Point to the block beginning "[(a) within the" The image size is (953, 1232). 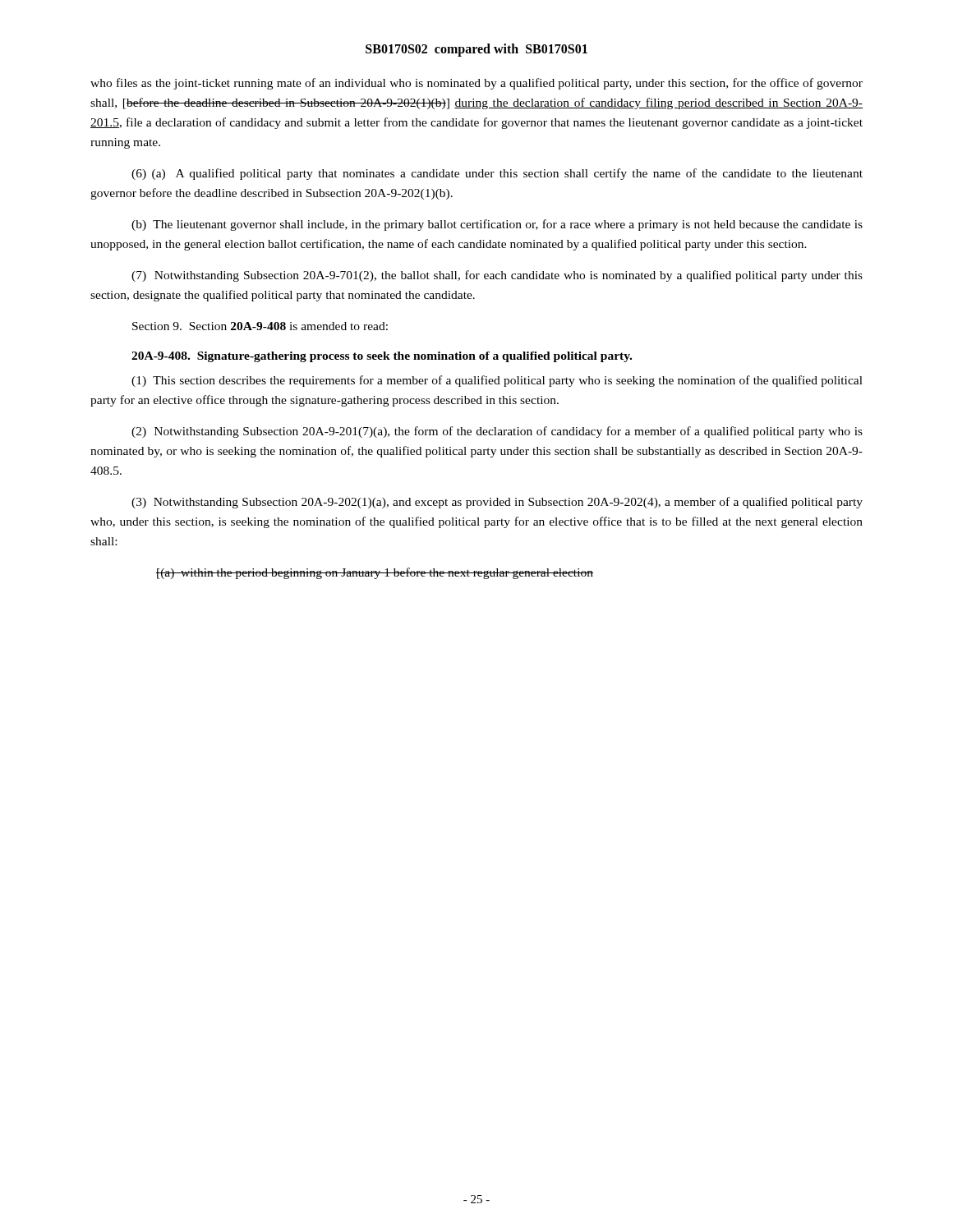pyautogui.click(x=375, y=572)
